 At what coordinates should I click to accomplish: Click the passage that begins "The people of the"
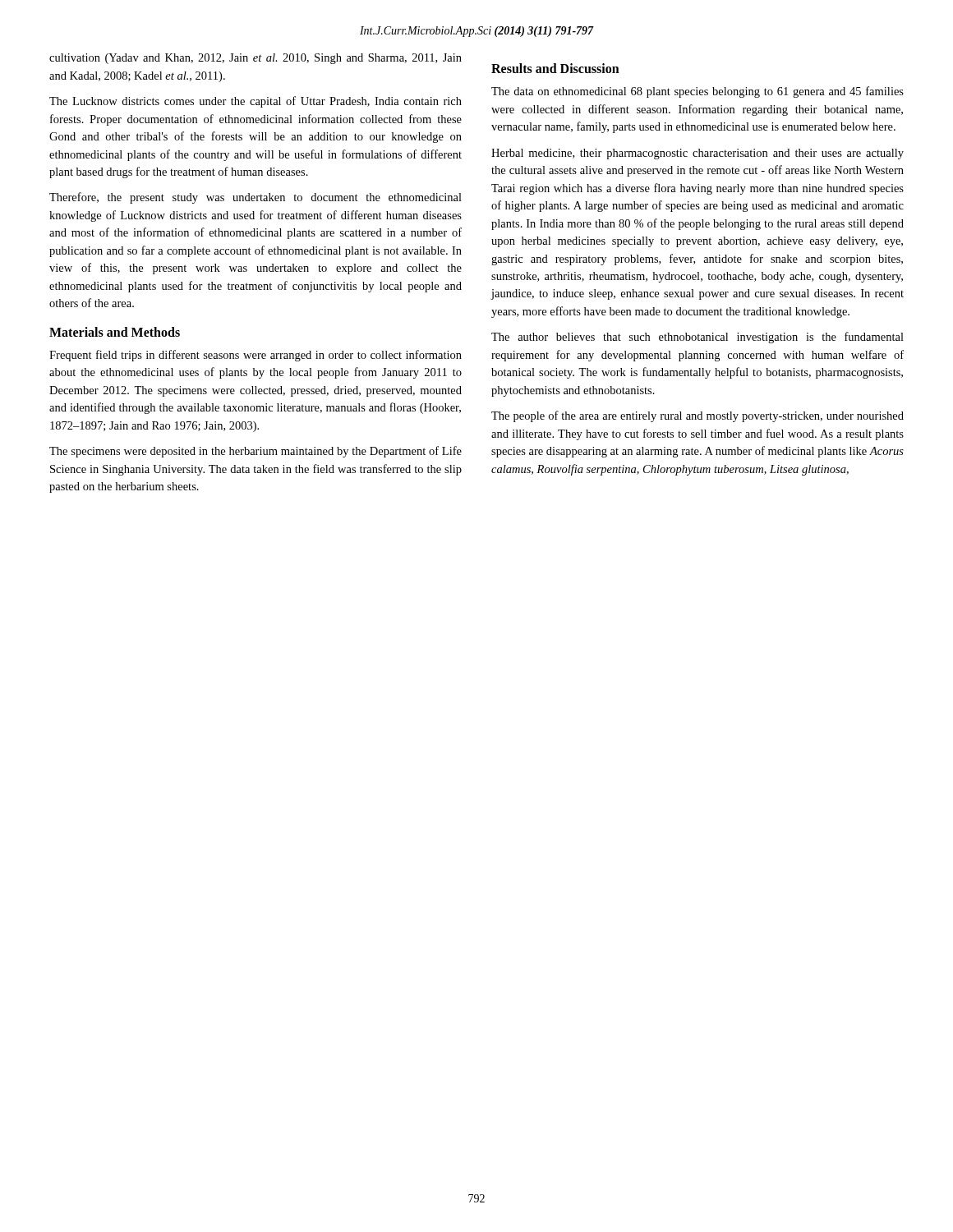pos(698,442)
